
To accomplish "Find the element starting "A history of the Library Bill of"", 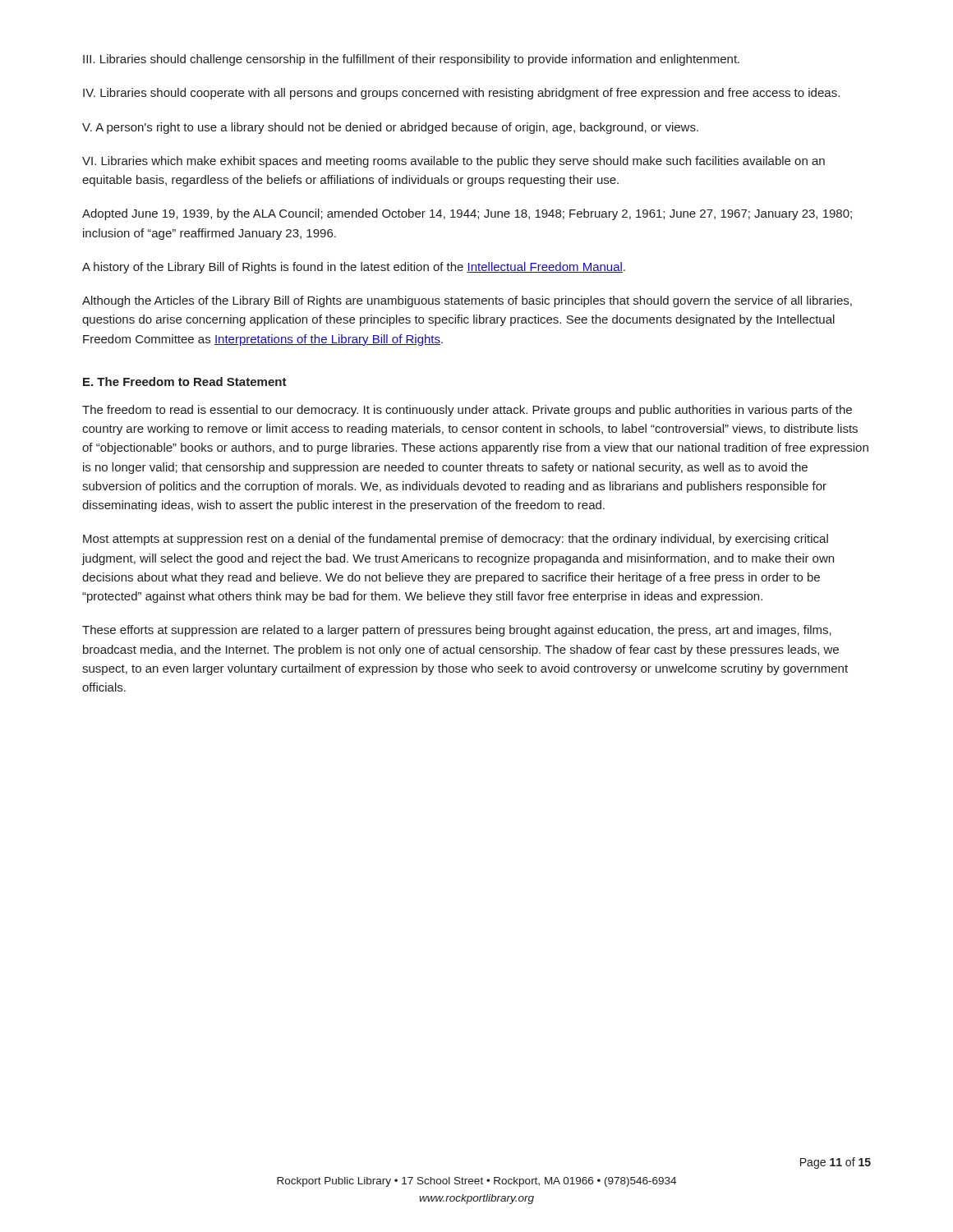I will (476, 266).
